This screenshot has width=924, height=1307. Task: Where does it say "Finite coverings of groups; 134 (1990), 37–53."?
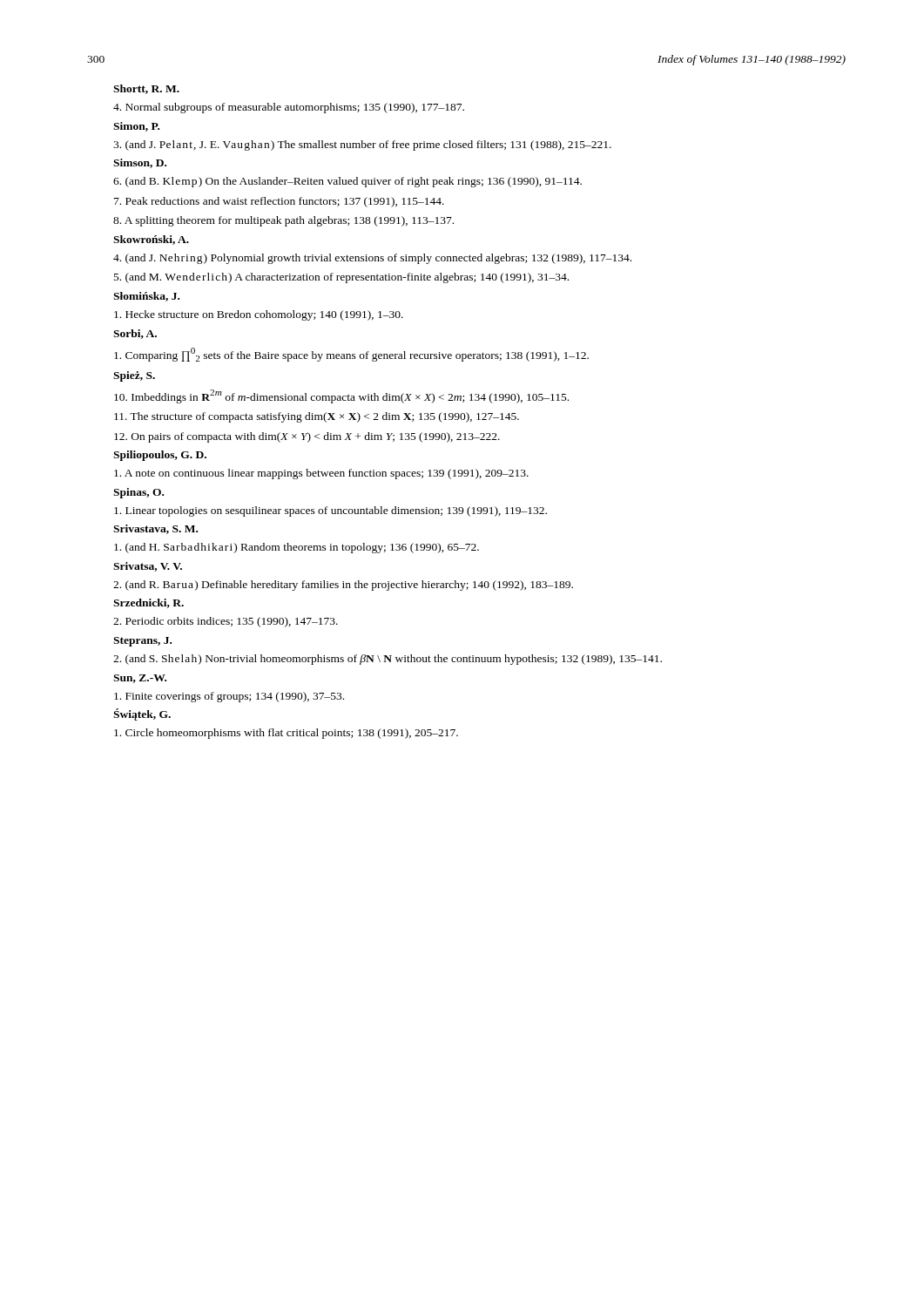(x=229, y=695)
